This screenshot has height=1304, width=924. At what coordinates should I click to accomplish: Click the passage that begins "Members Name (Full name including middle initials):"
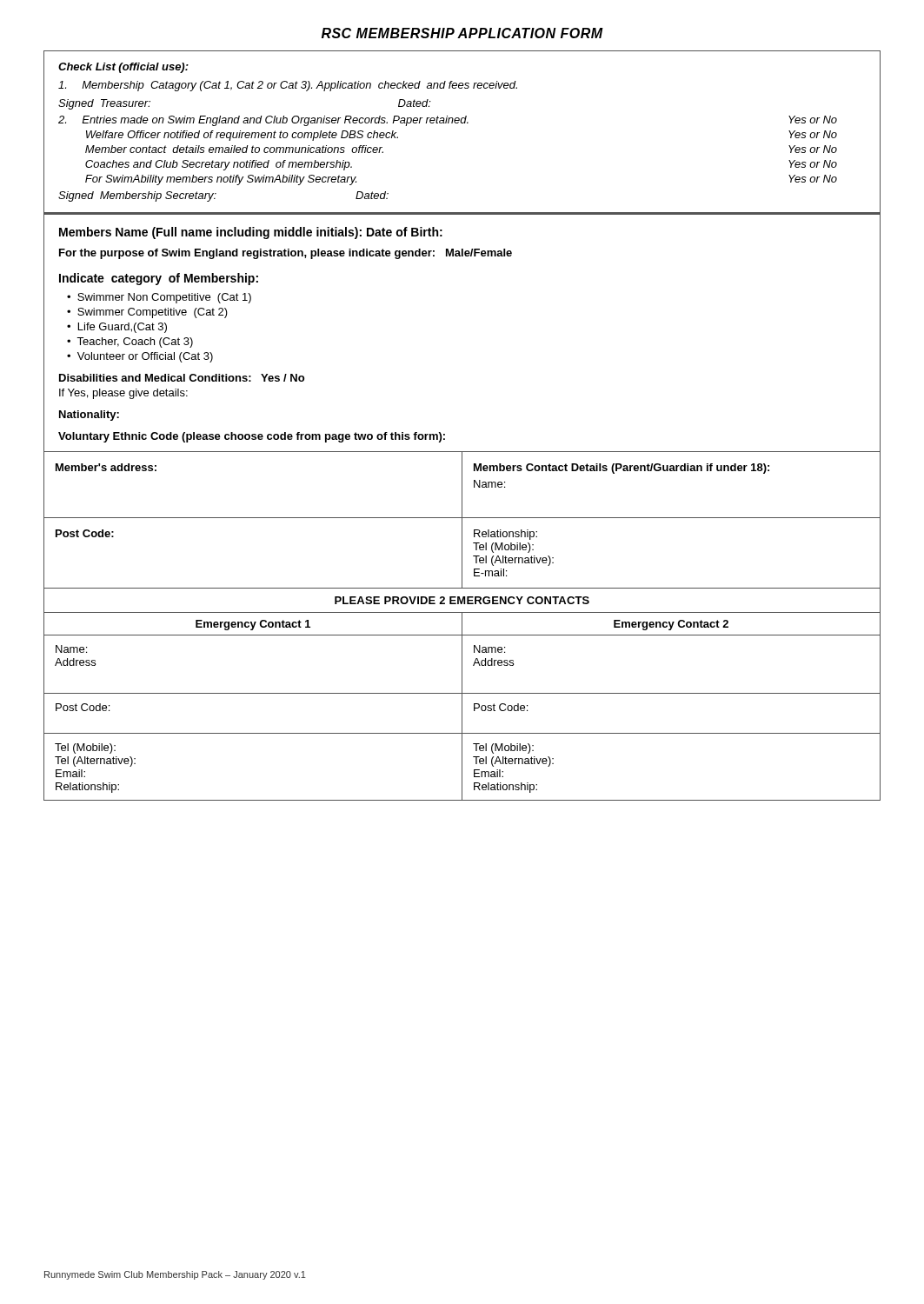point(251,233)
